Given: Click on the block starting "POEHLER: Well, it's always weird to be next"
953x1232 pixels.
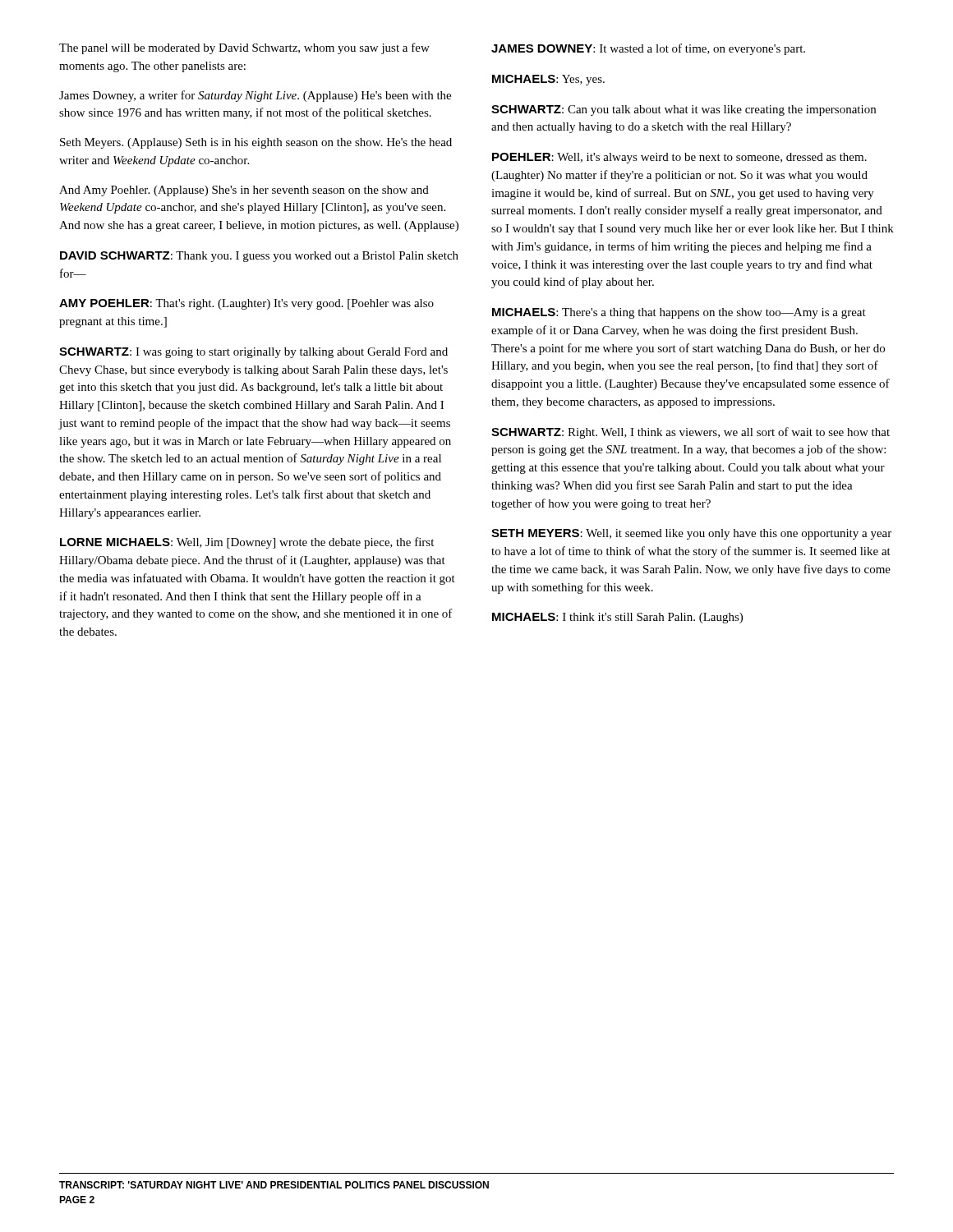Looking at the screenshot, I should click(693, 220).
